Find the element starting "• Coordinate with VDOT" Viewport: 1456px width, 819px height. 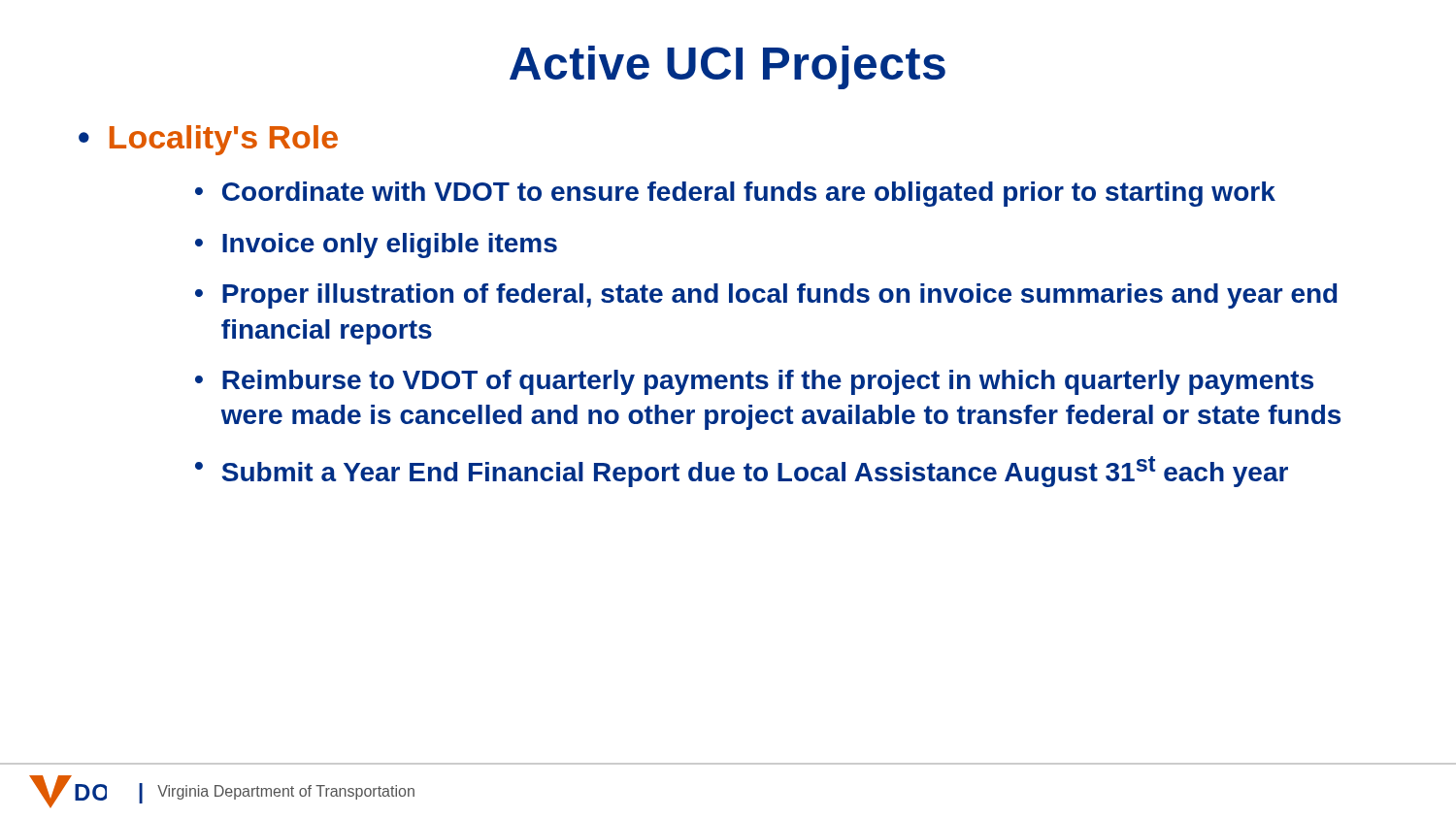coord(735,193)
